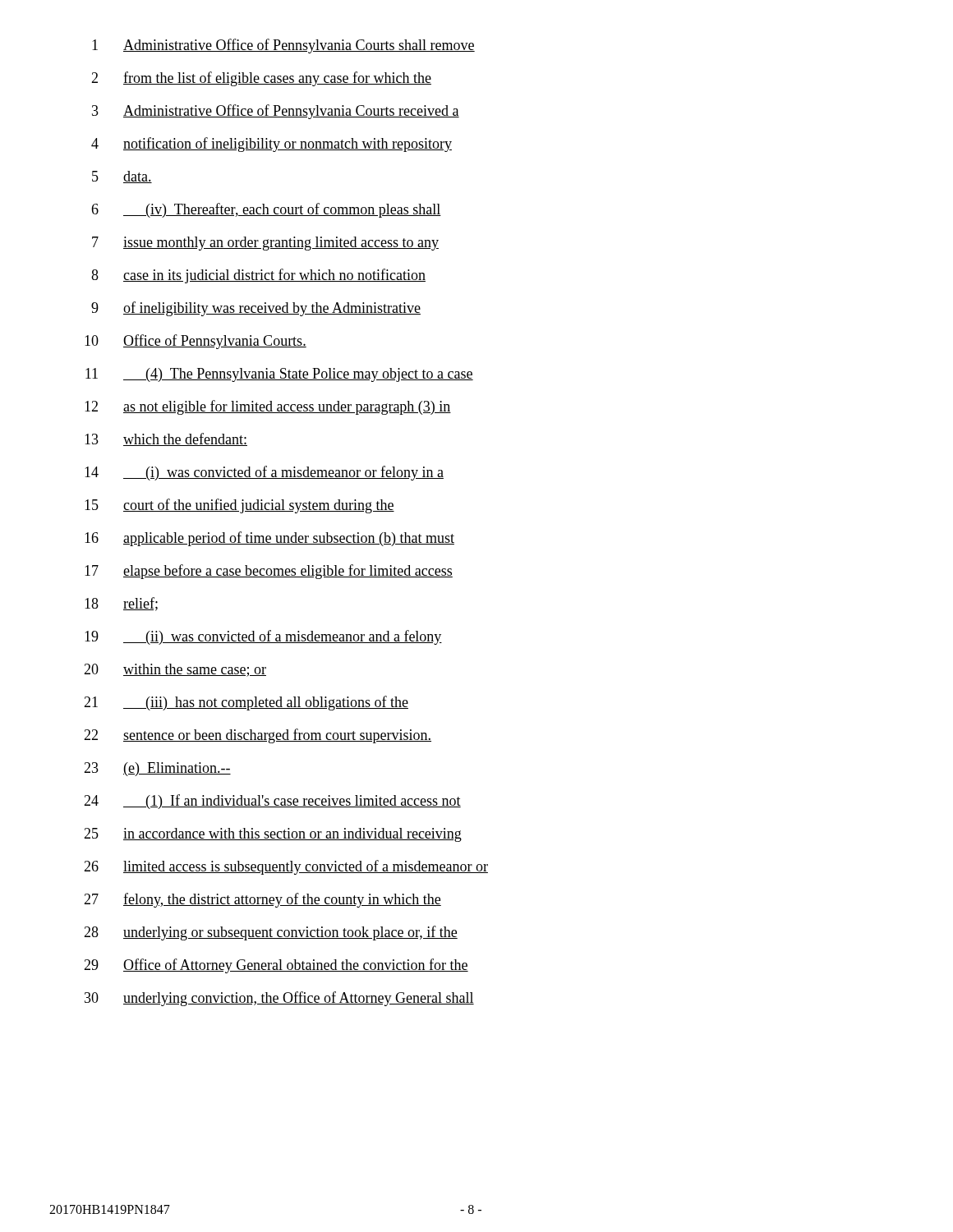Find the block on this page that starts "28 underlying or"

click(x=271, y=933)
